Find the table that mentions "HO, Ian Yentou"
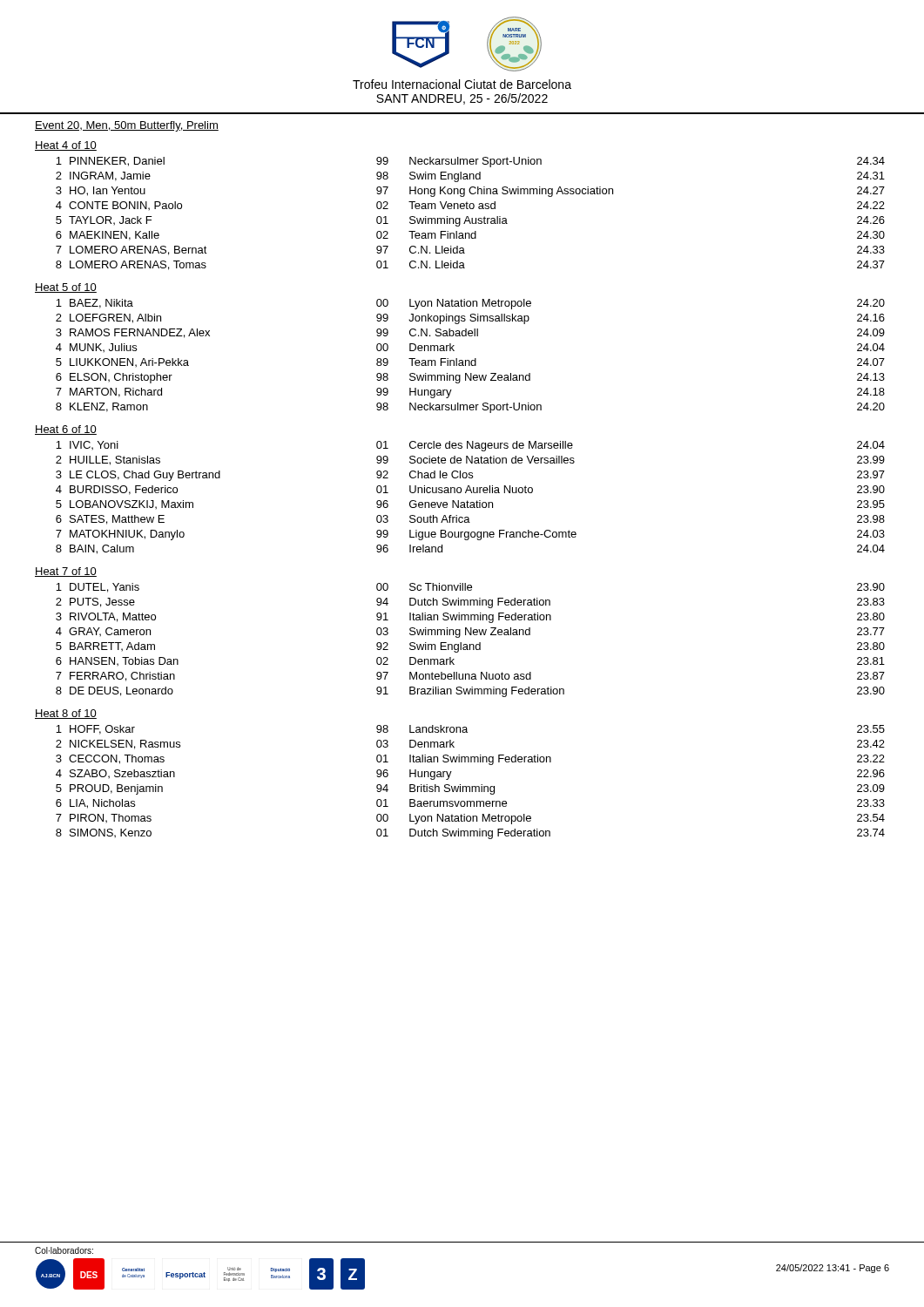924x1307 pixels. [x=462, y=213]
